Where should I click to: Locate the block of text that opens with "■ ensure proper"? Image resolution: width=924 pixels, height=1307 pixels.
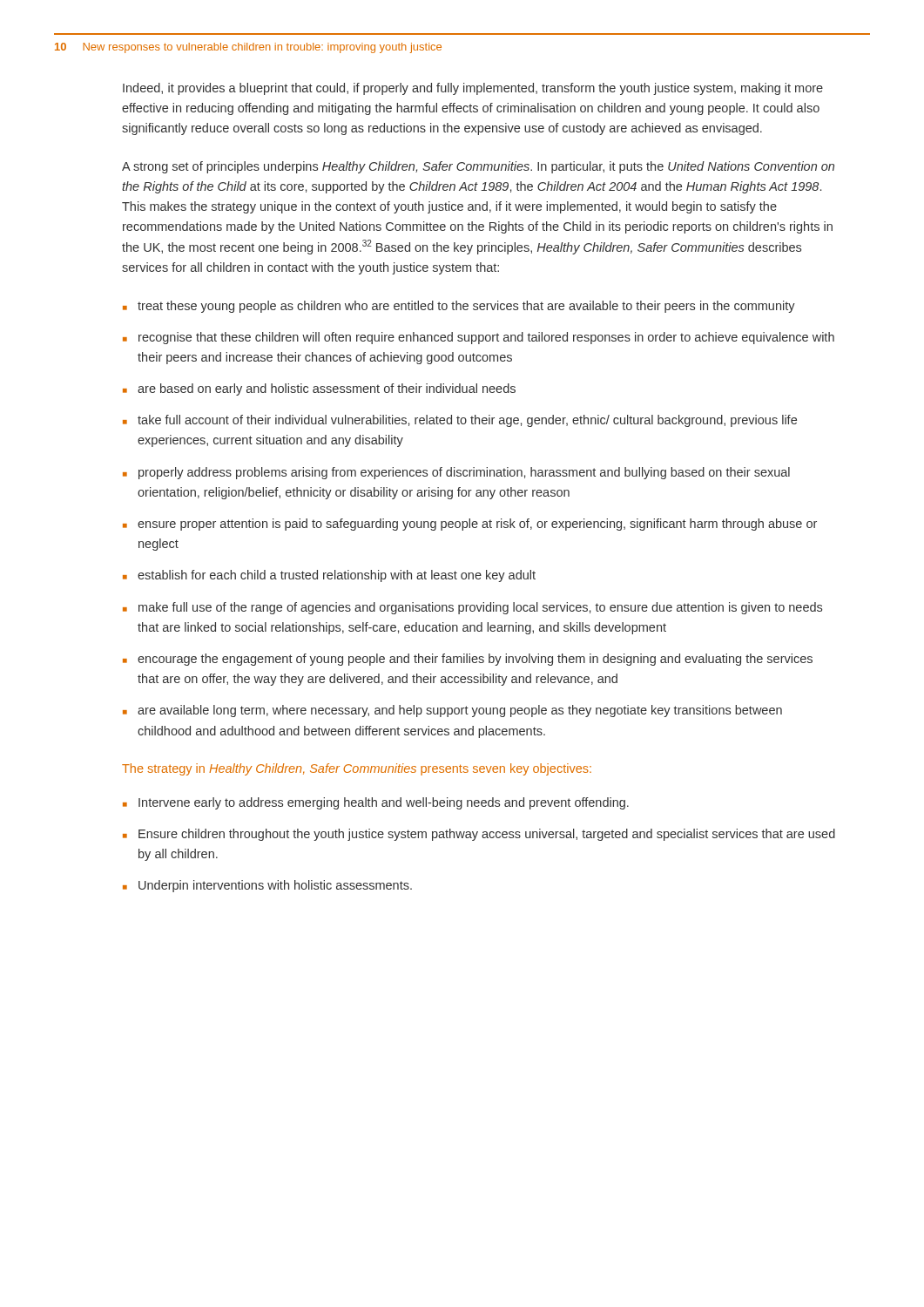(479, 534)
